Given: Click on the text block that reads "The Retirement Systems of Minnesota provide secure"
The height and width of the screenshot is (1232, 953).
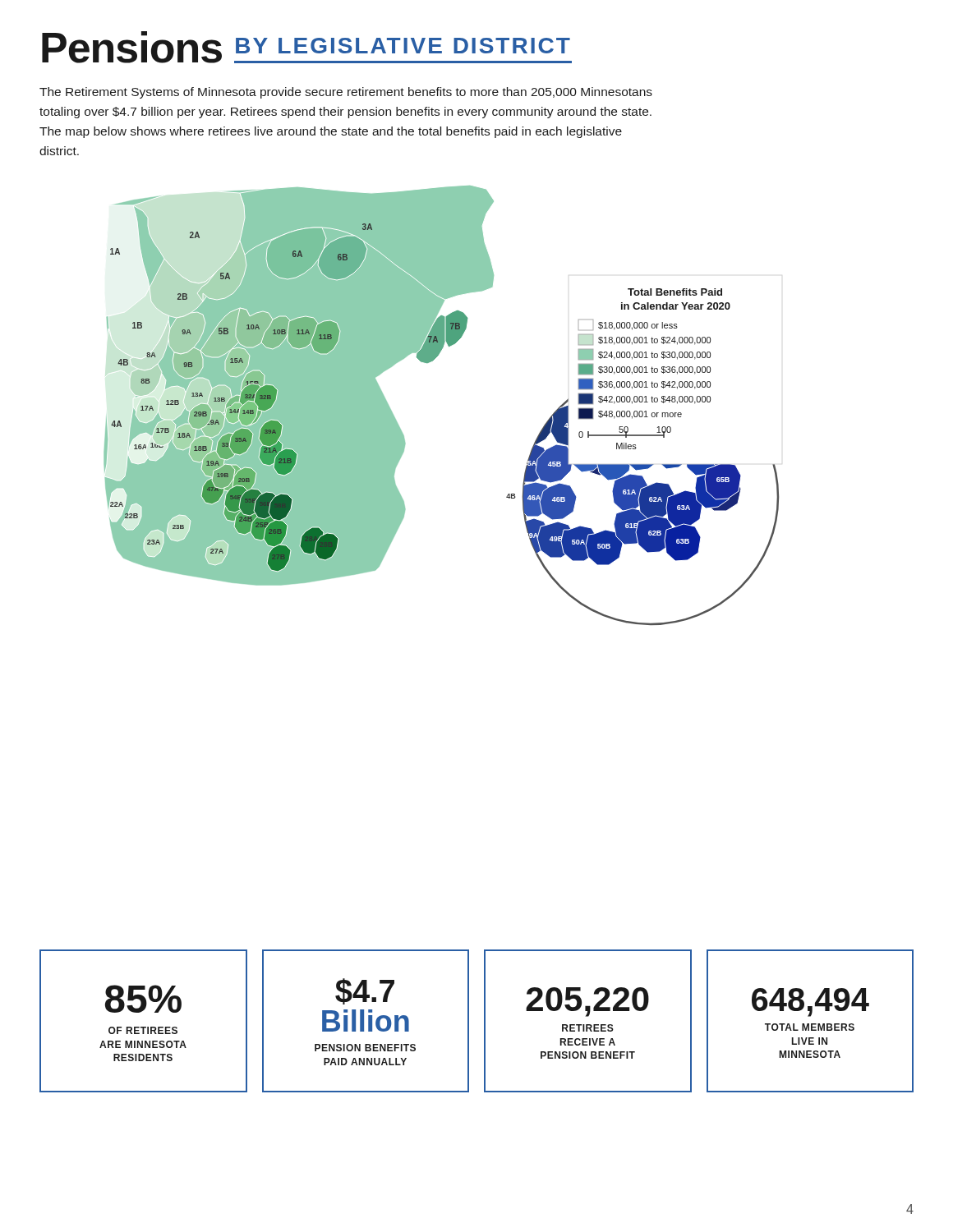Looking at the screenshot, I should pos(346,121).
